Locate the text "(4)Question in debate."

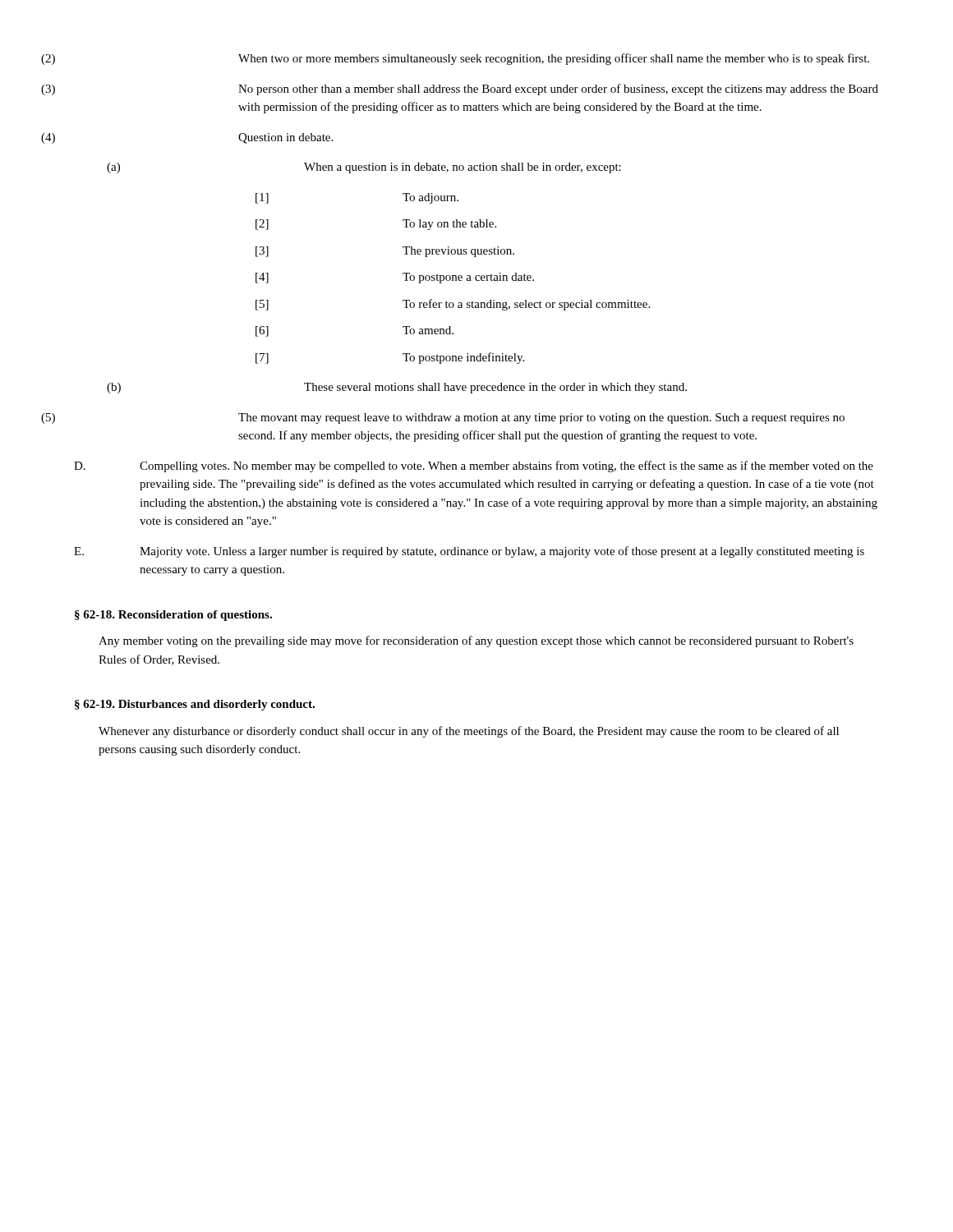point(285,138)
